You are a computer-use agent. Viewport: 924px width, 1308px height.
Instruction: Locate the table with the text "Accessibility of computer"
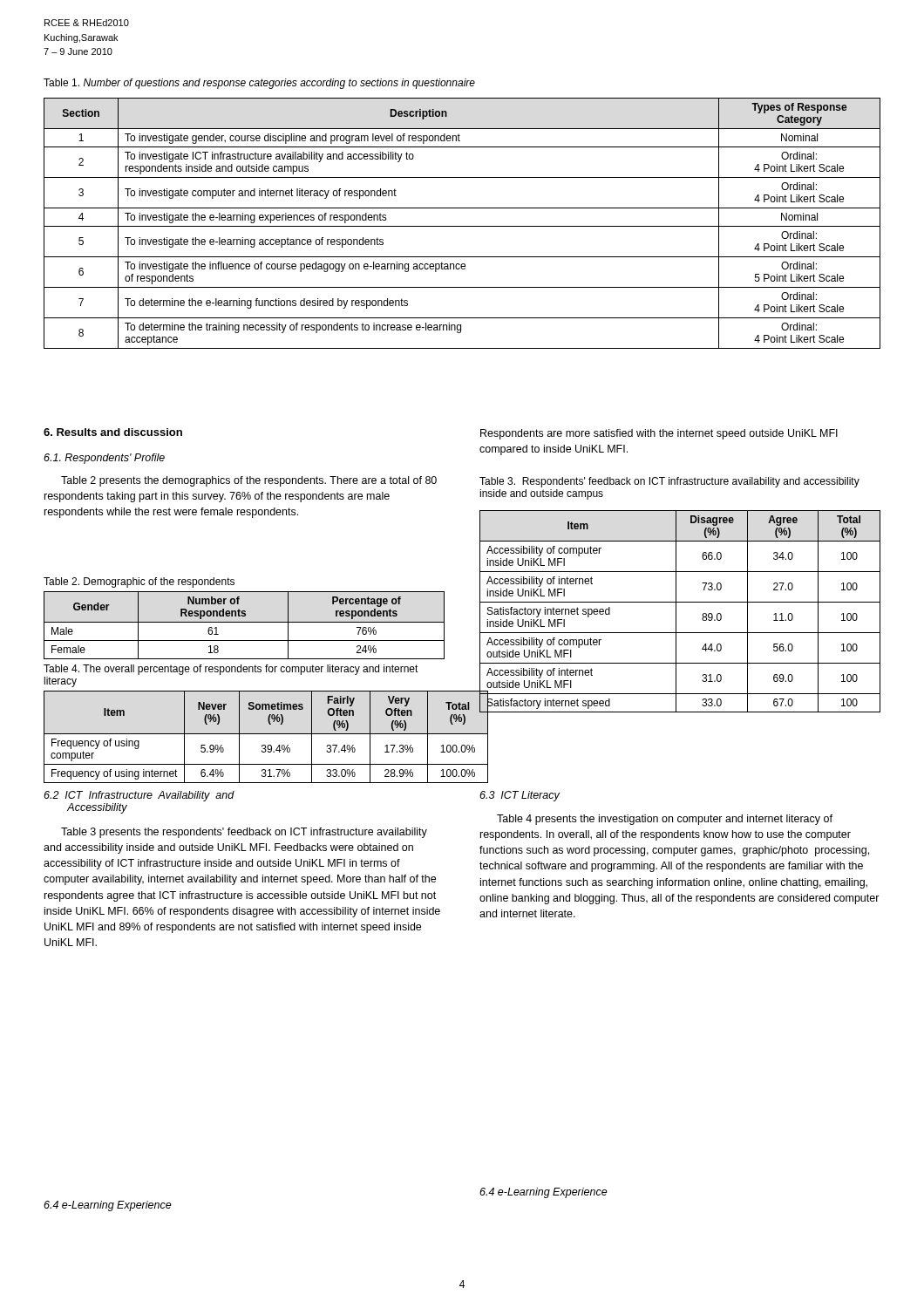[x=680, y=611]
